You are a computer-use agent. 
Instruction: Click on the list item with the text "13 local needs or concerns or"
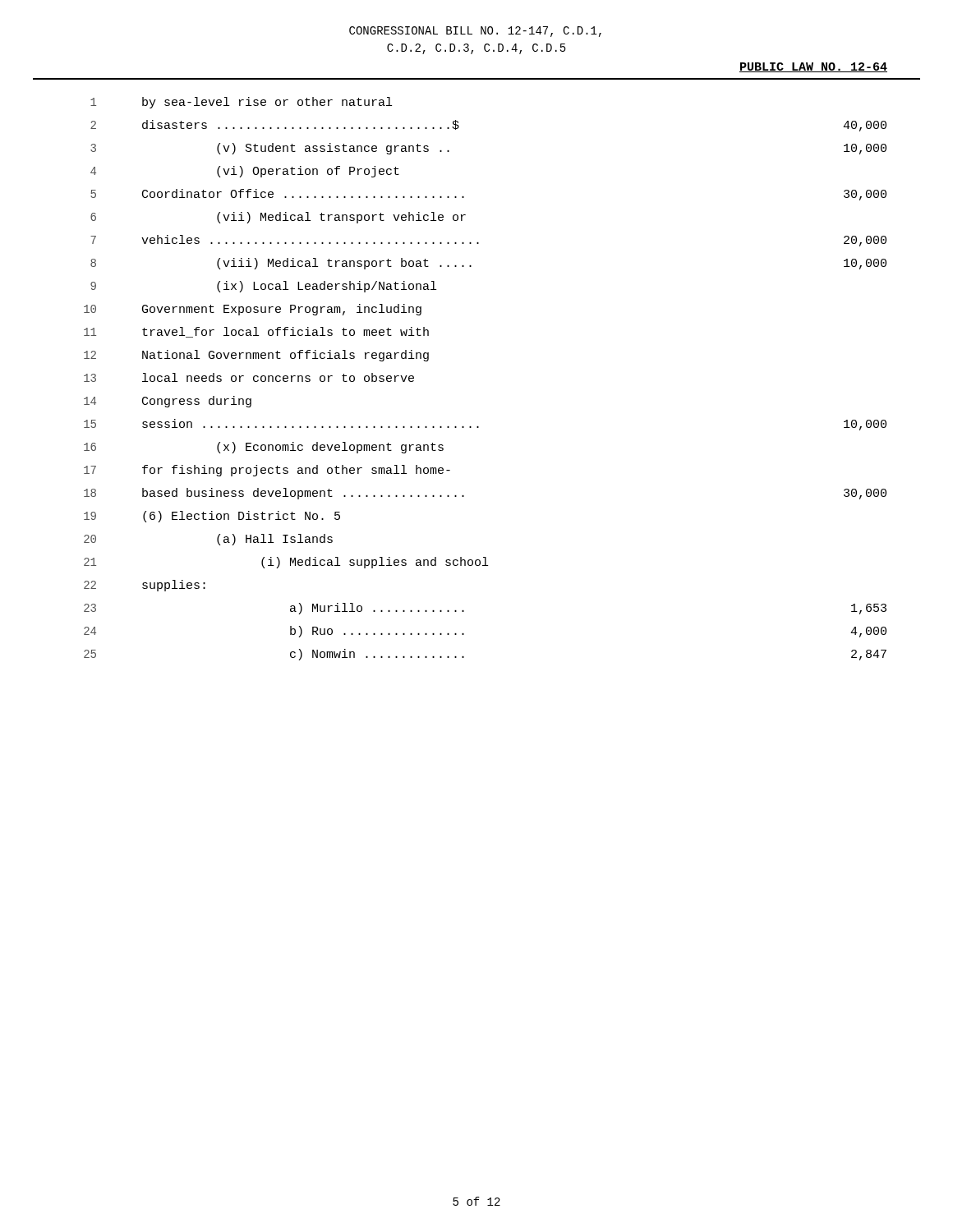87,377
